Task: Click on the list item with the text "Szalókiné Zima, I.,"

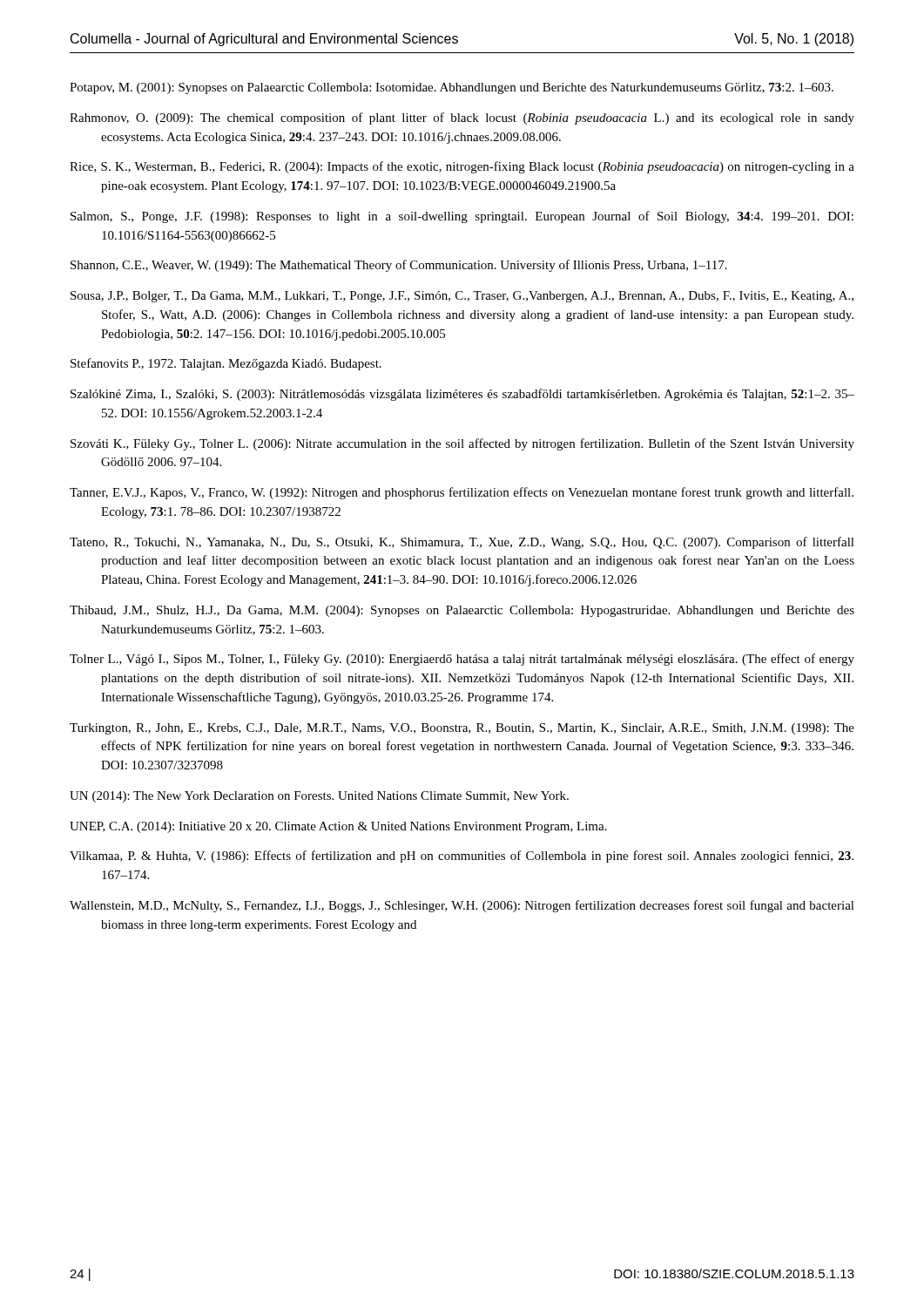Action: [x=462, y=403]
